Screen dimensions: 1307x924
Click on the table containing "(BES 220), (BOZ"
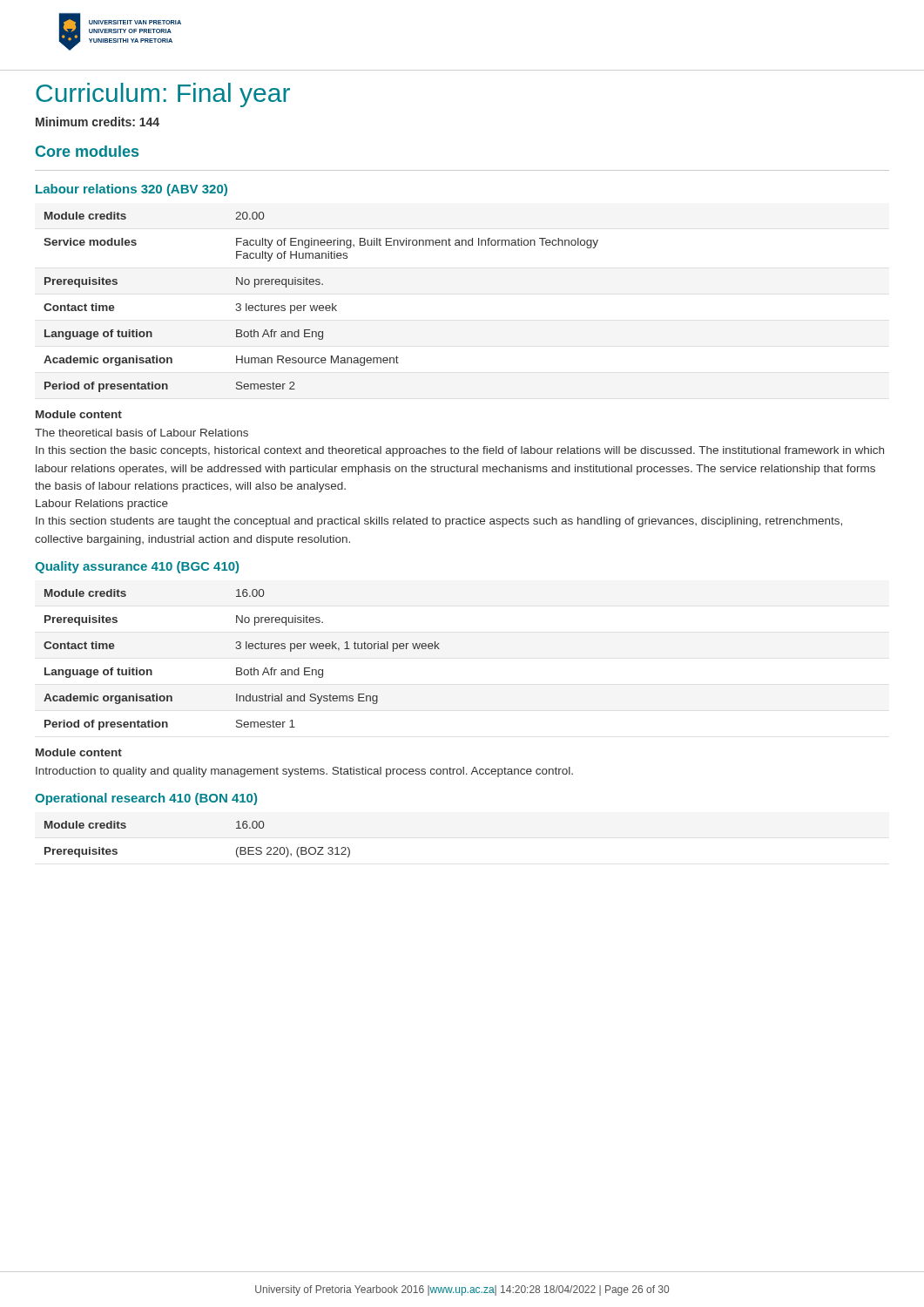point(462,838)
